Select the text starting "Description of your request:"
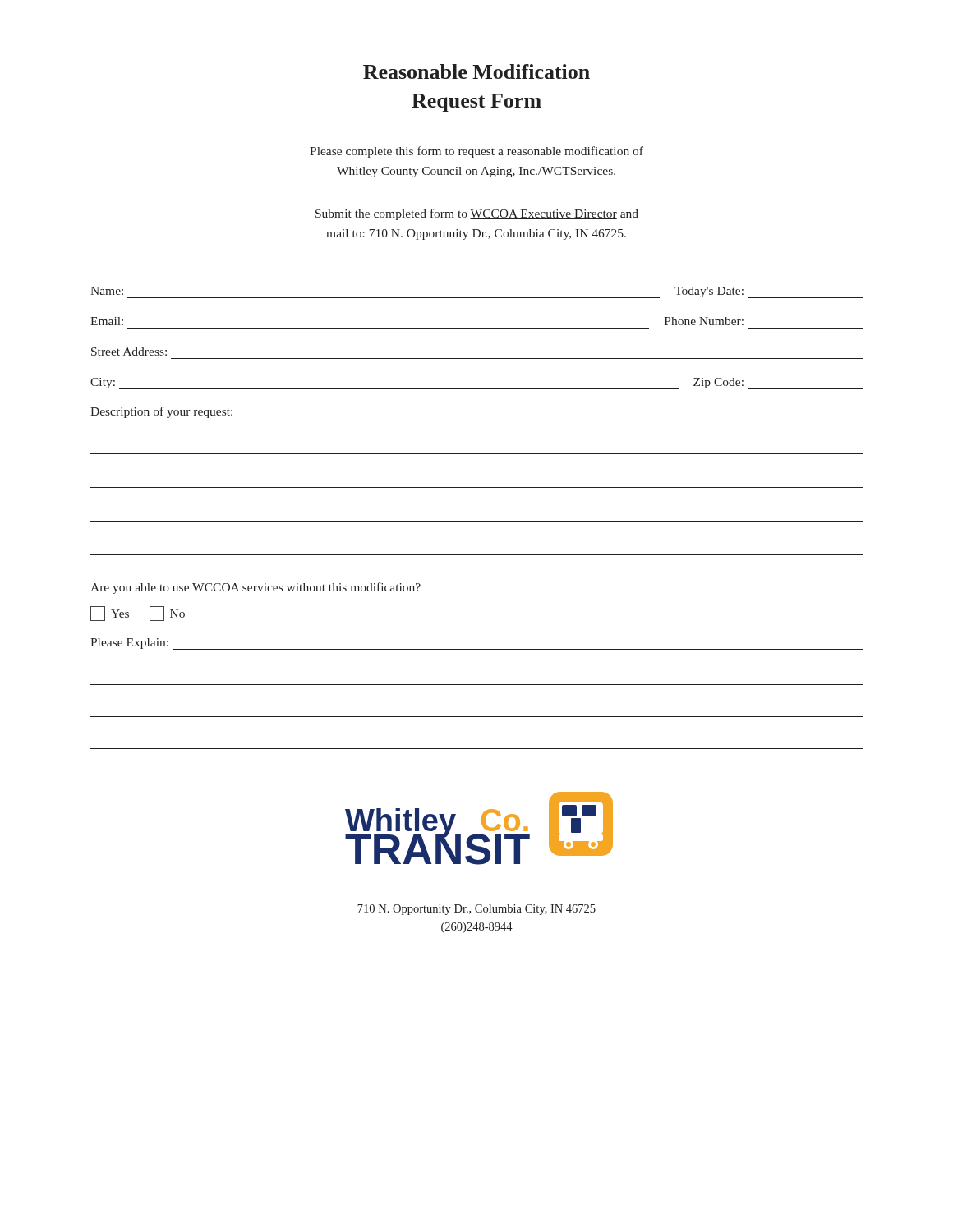This screenshot has height=1232, width=953. tap(162, 411)
